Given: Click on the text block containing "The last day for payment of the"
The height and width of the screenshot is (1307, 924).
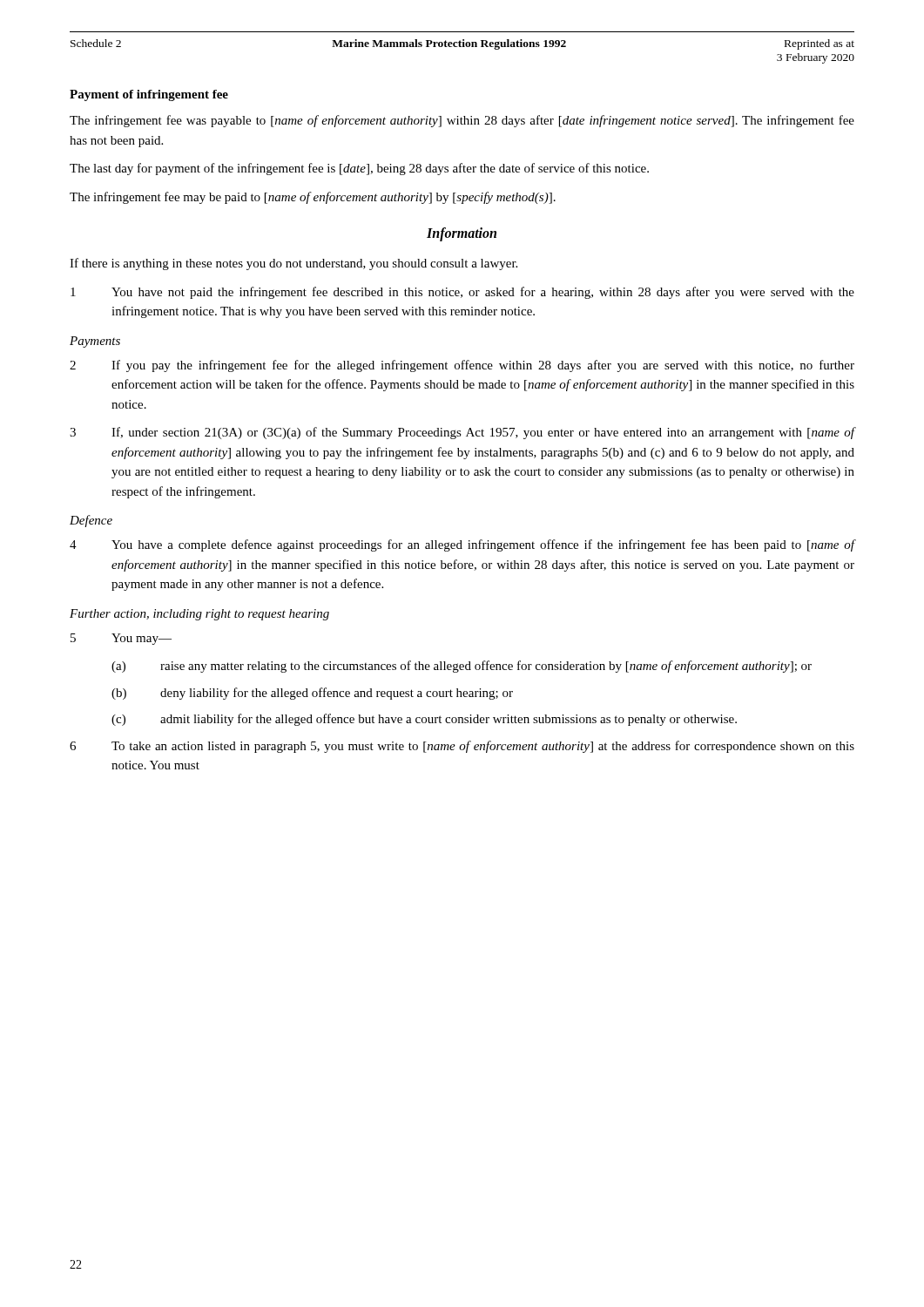Looking at the screenshot, I should (x=360, y=168).
